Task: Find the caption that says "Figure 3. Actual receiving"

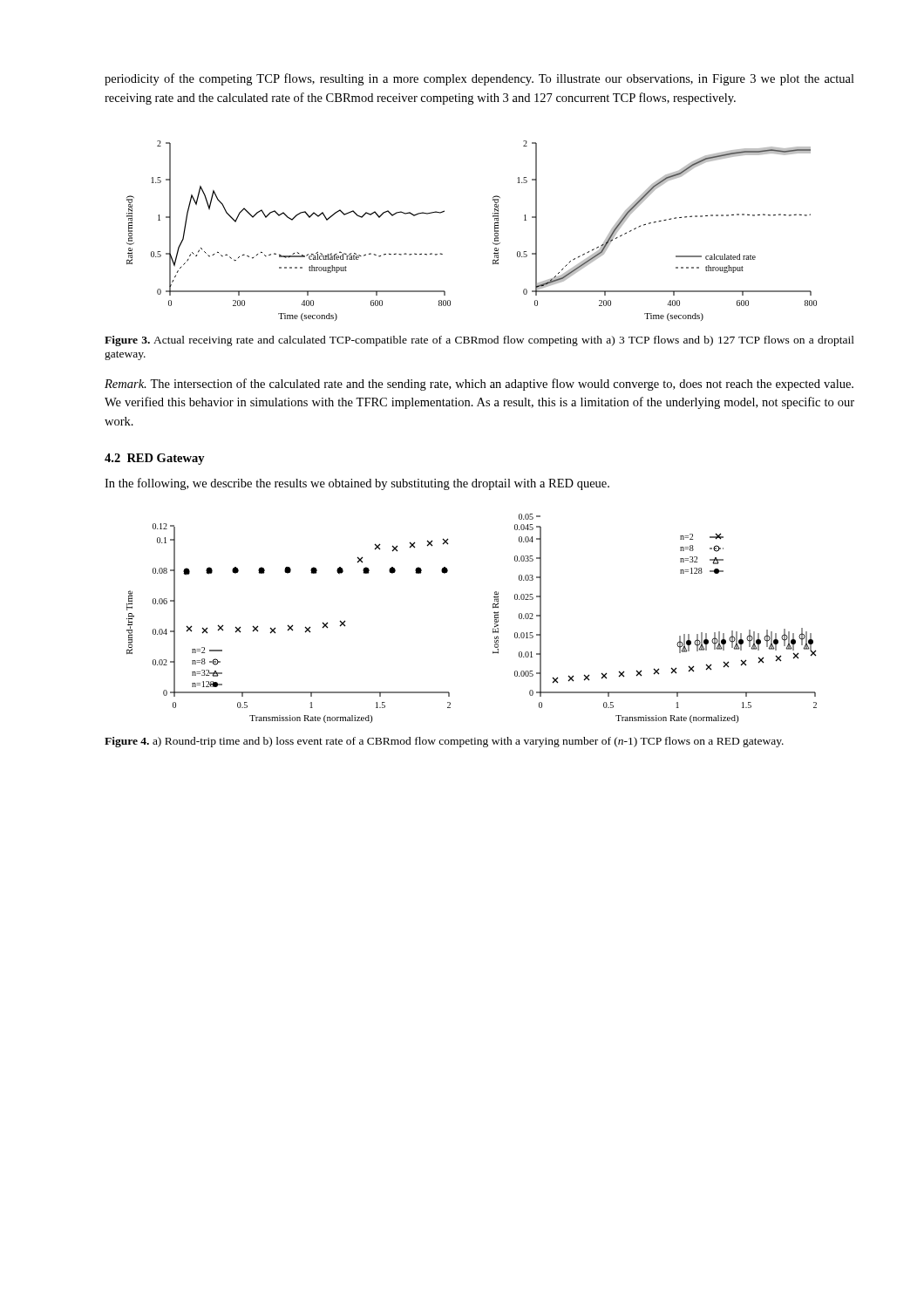Action: point(479,346)
